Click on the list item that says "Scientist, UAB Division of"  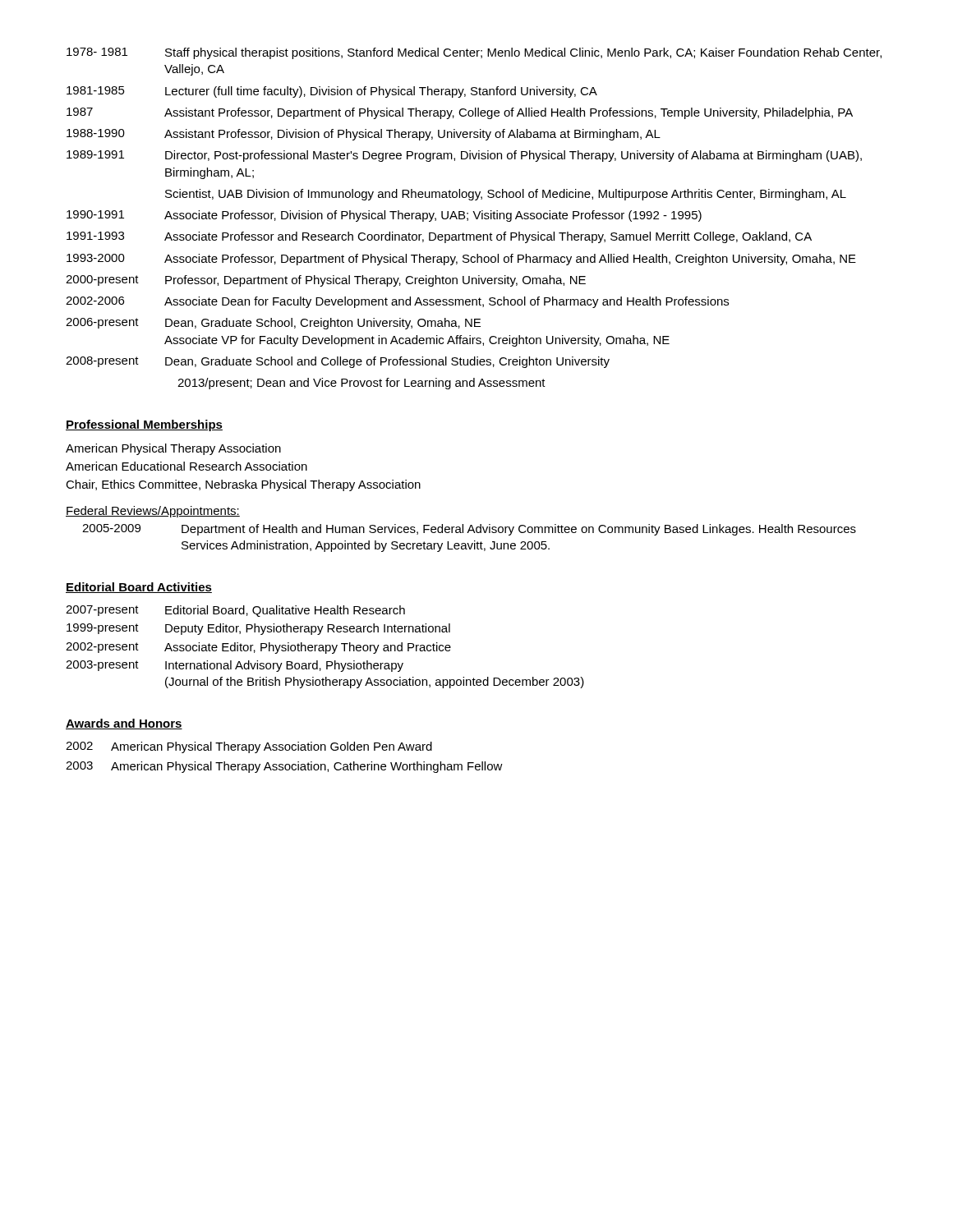pyautogui.click(x=505, y=193)
